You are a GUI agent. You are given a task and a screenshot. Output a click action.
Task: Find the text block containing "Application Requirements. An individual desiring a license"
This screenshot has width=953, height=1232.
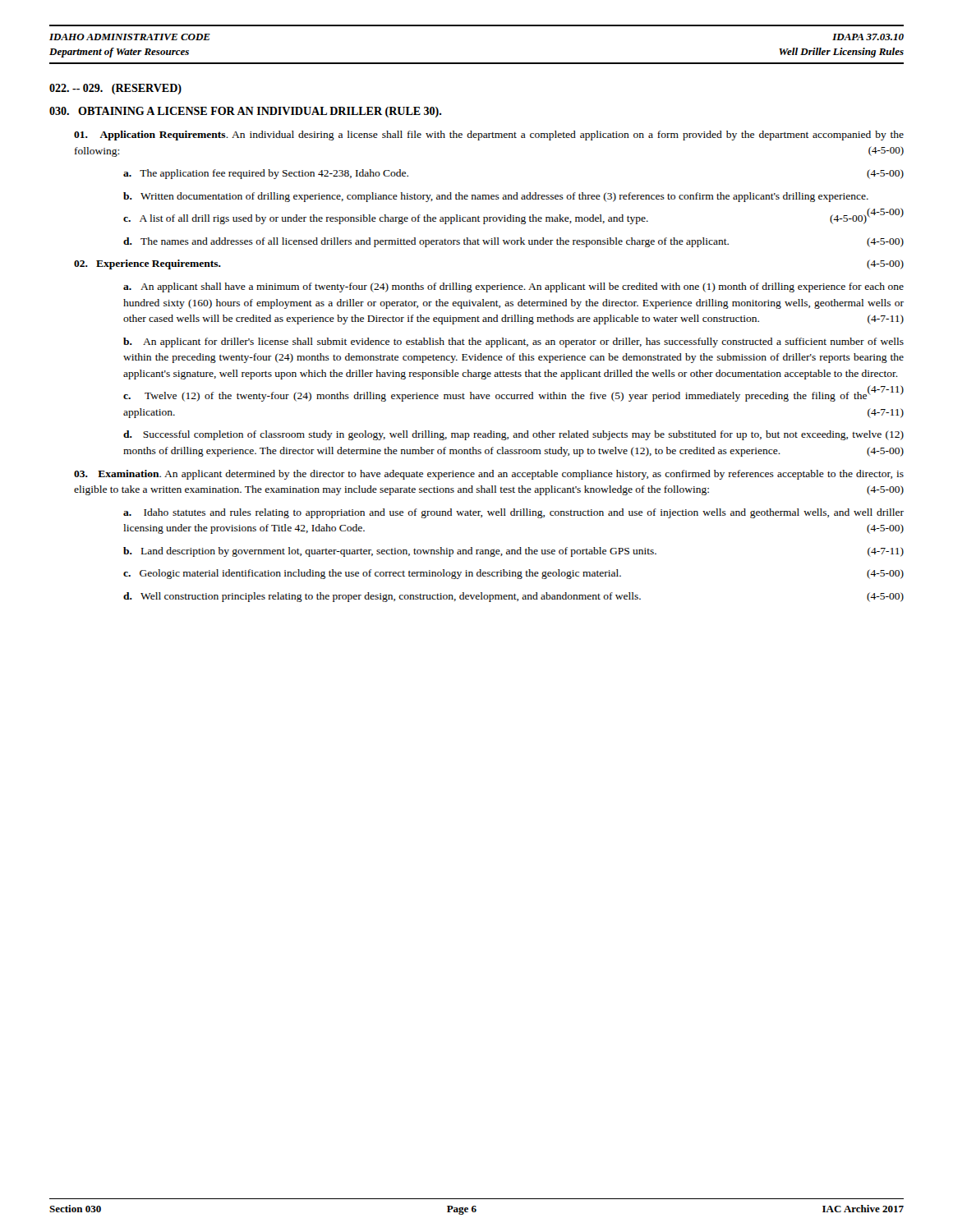point(489,143)
